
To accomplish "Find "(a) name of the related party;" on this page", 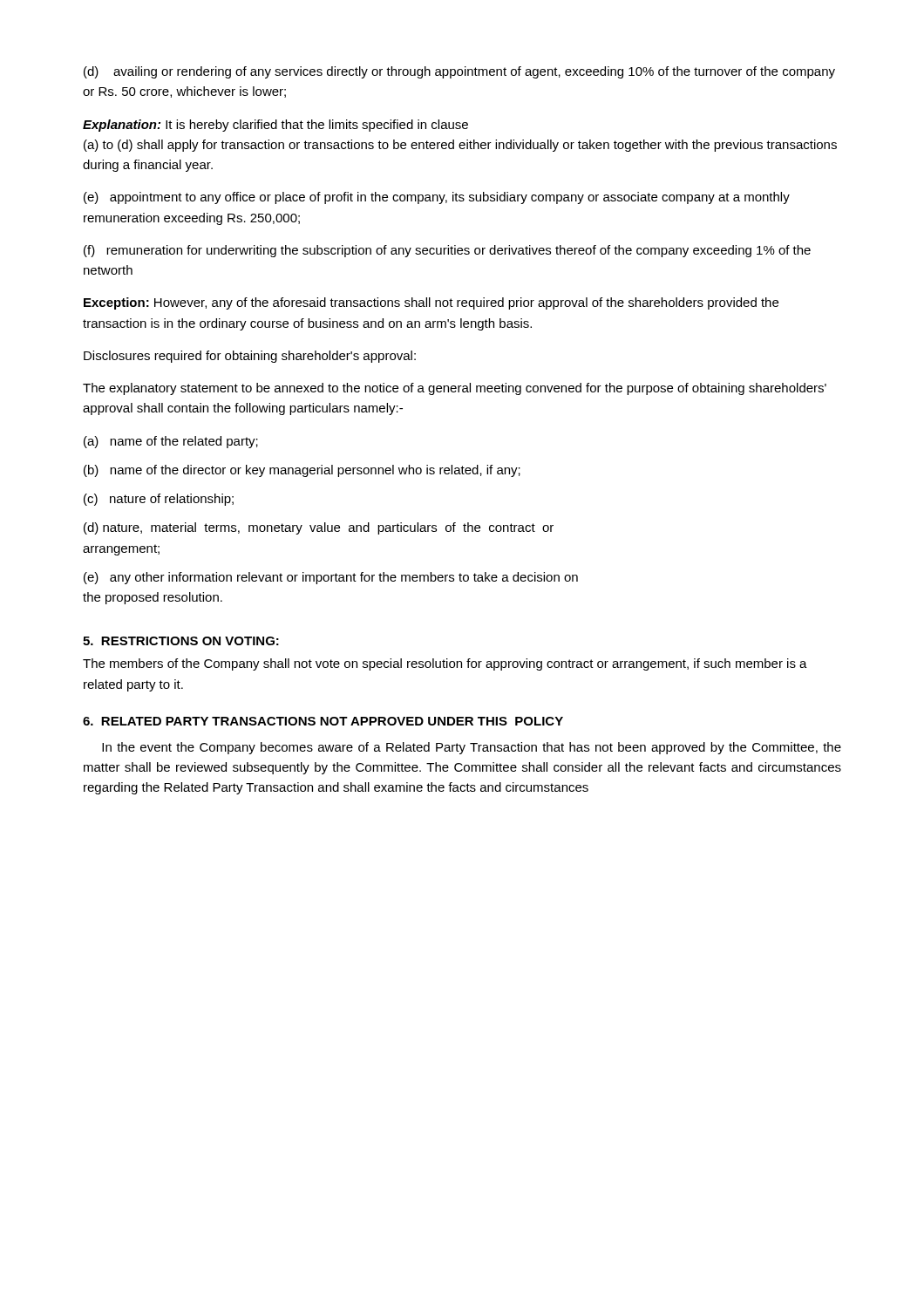I will (171, 440).
